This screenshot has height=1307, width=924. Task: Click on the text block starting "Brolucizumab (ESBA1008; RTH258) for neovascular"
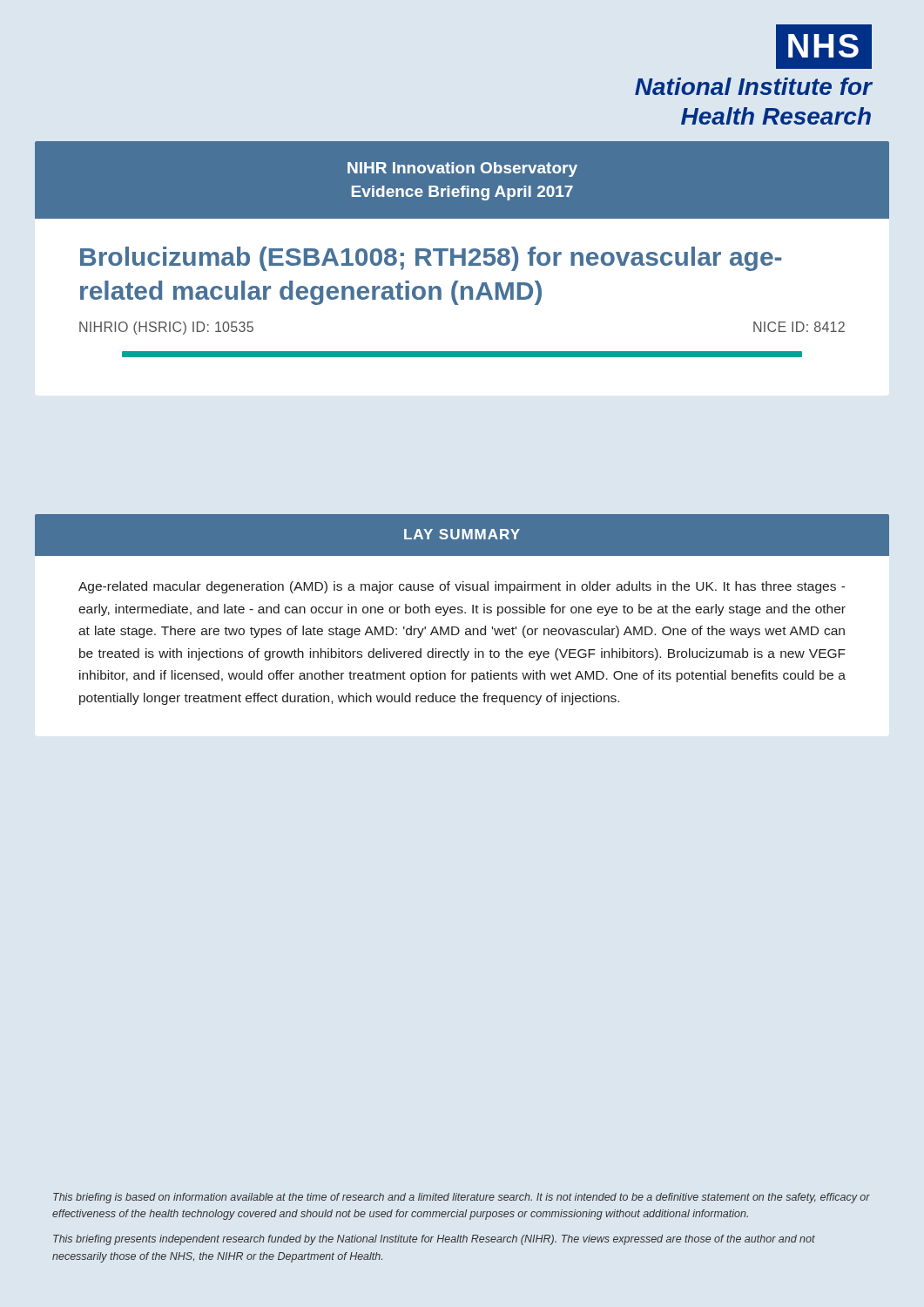[430, 274]
